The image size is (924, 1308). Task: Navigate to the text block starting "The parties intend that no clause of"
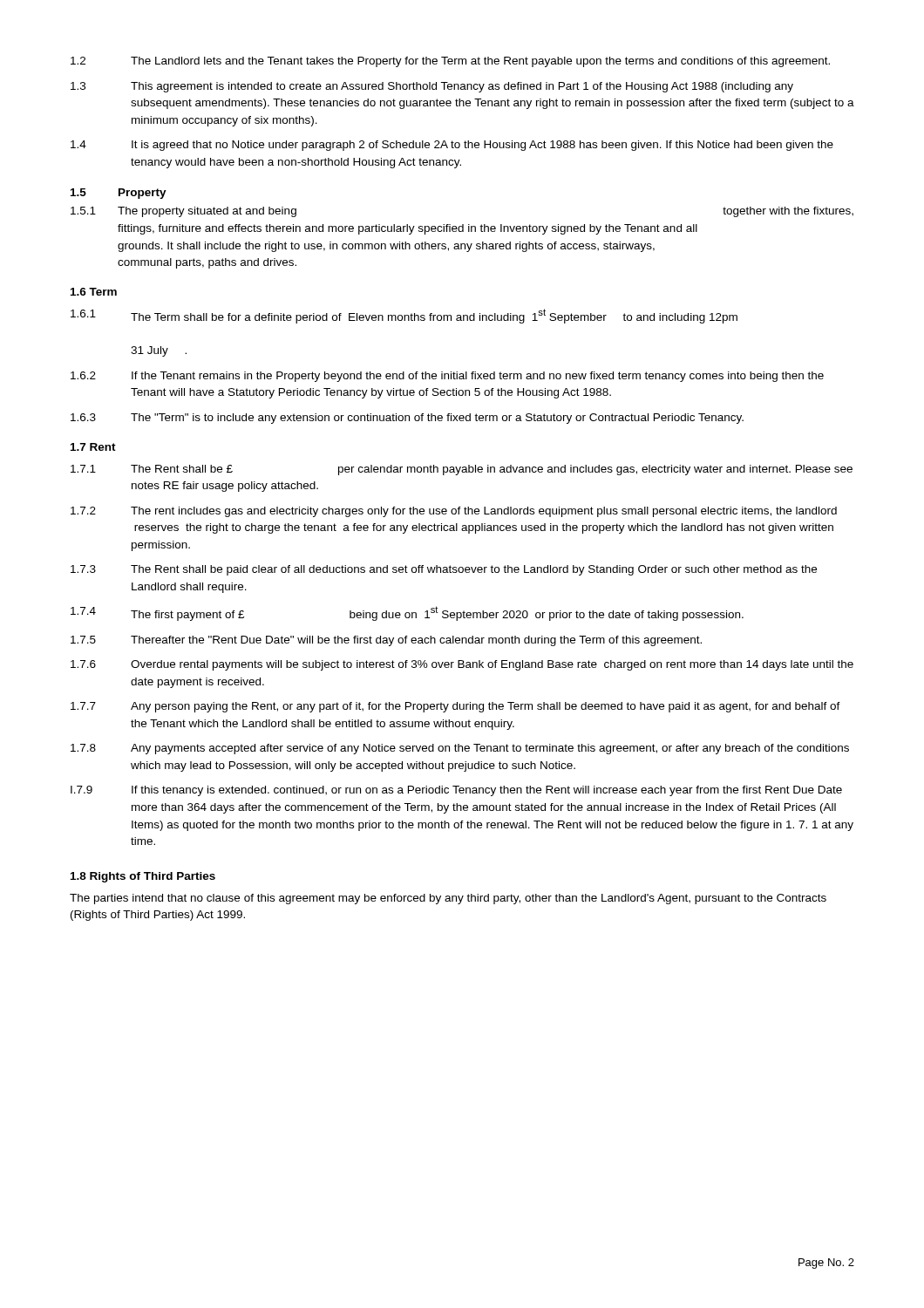tap(448, 906)
